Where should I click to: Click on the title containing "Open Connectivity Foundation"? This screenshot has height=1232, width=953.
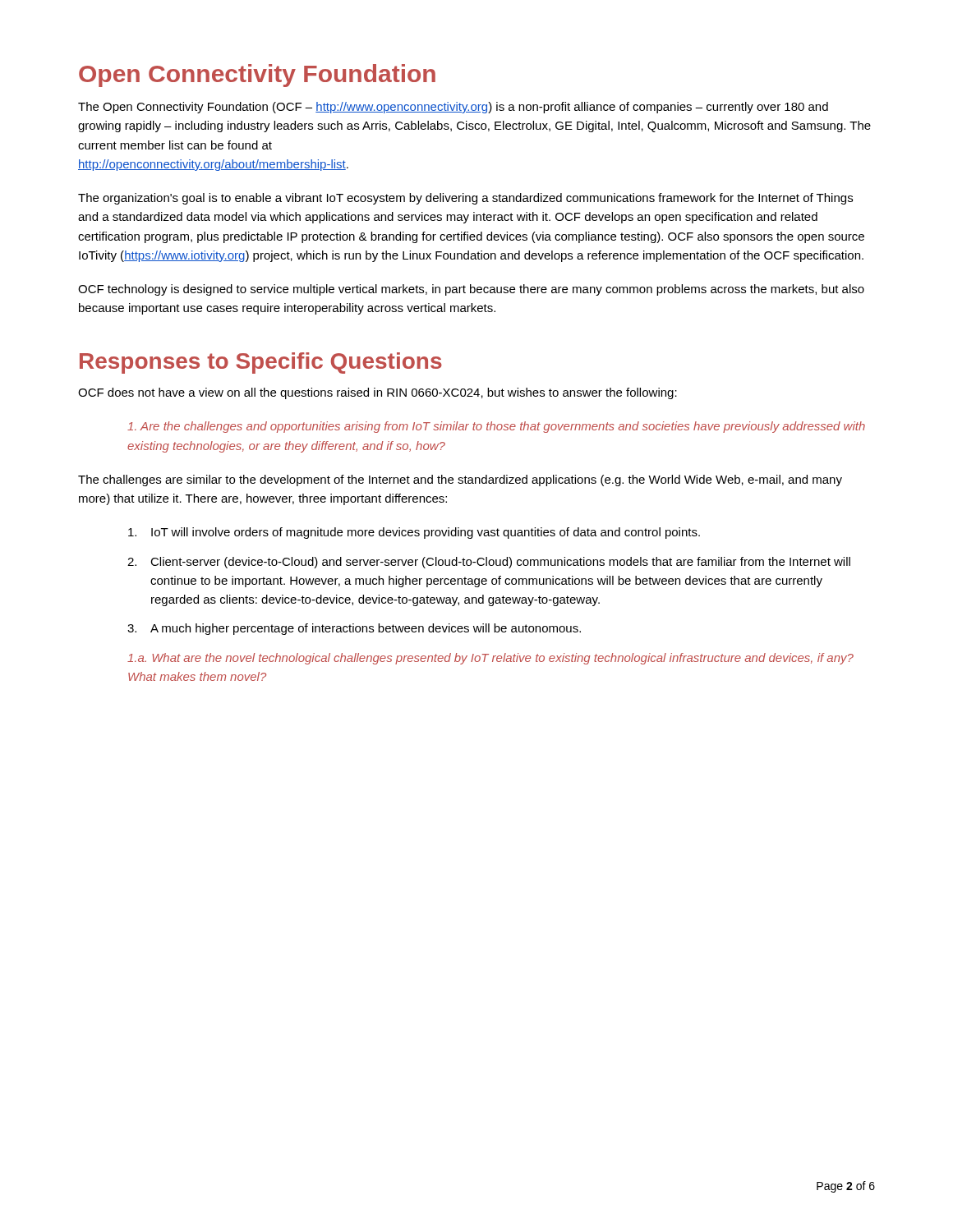coord(257,74)
